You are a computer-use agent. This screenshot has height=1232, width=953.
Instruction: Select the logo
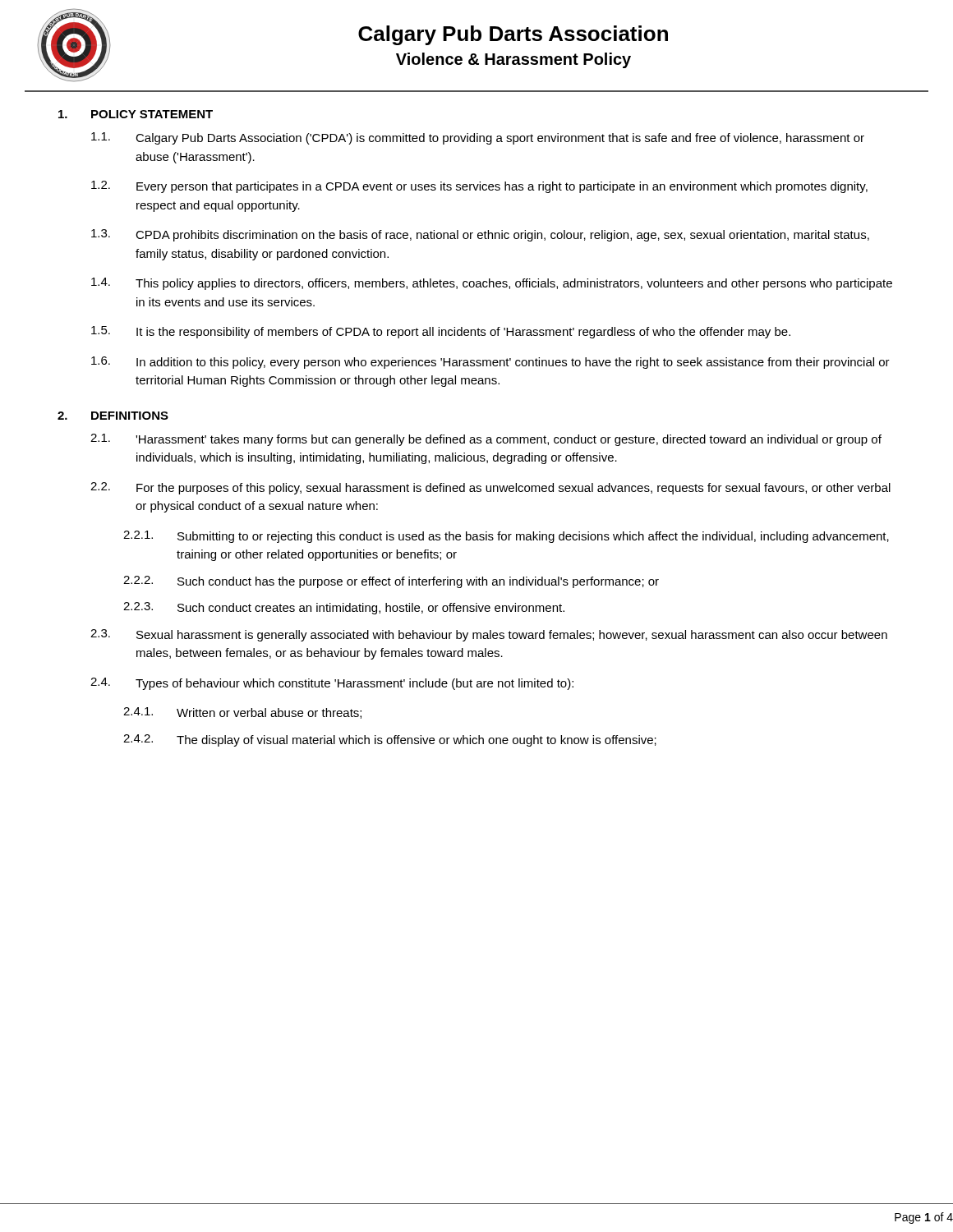(62, 45)
